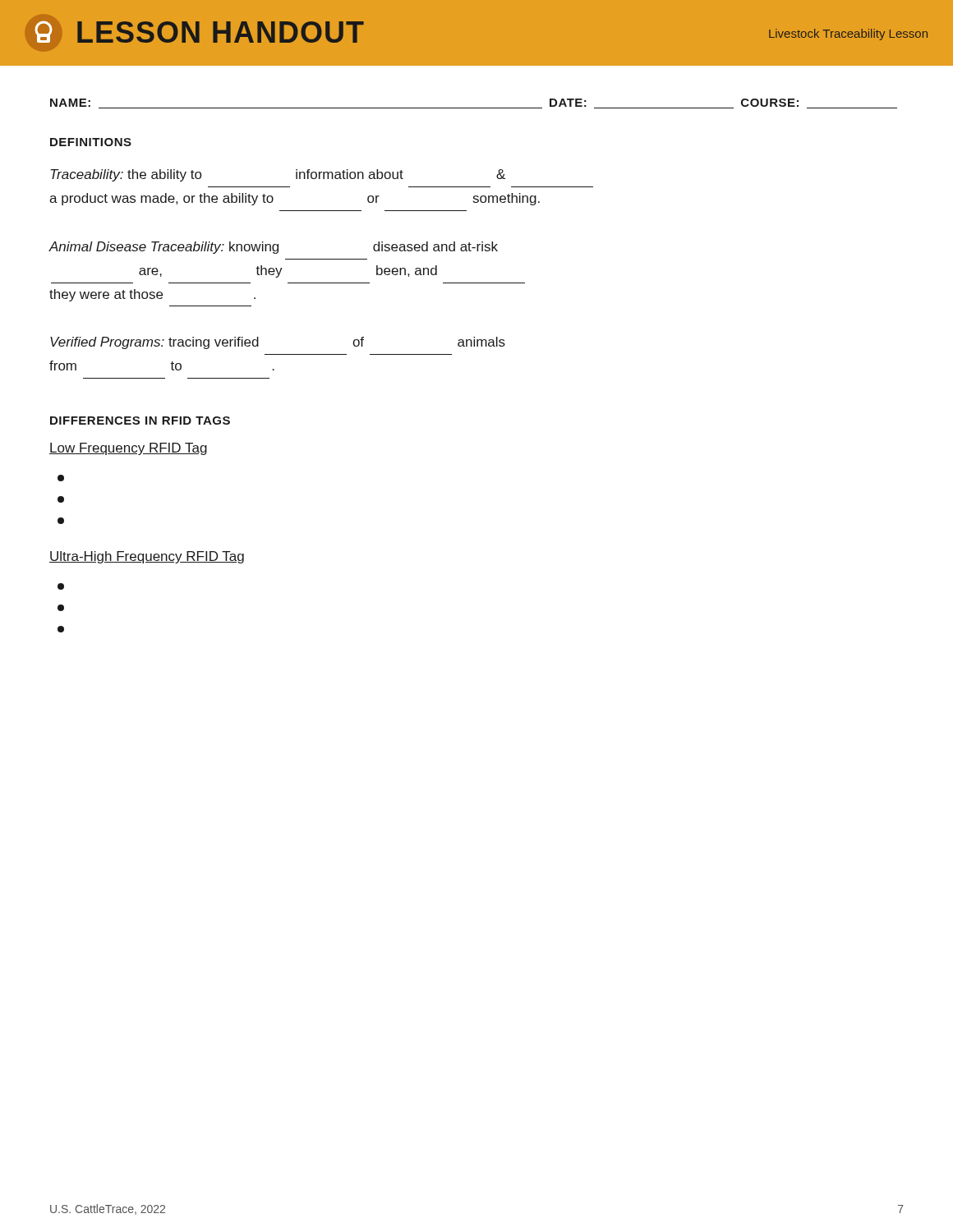Locate the region starting "Low Frequency RFID Tag"
Viewport: 953px width, 1232px height.
[x=128, y=448]
